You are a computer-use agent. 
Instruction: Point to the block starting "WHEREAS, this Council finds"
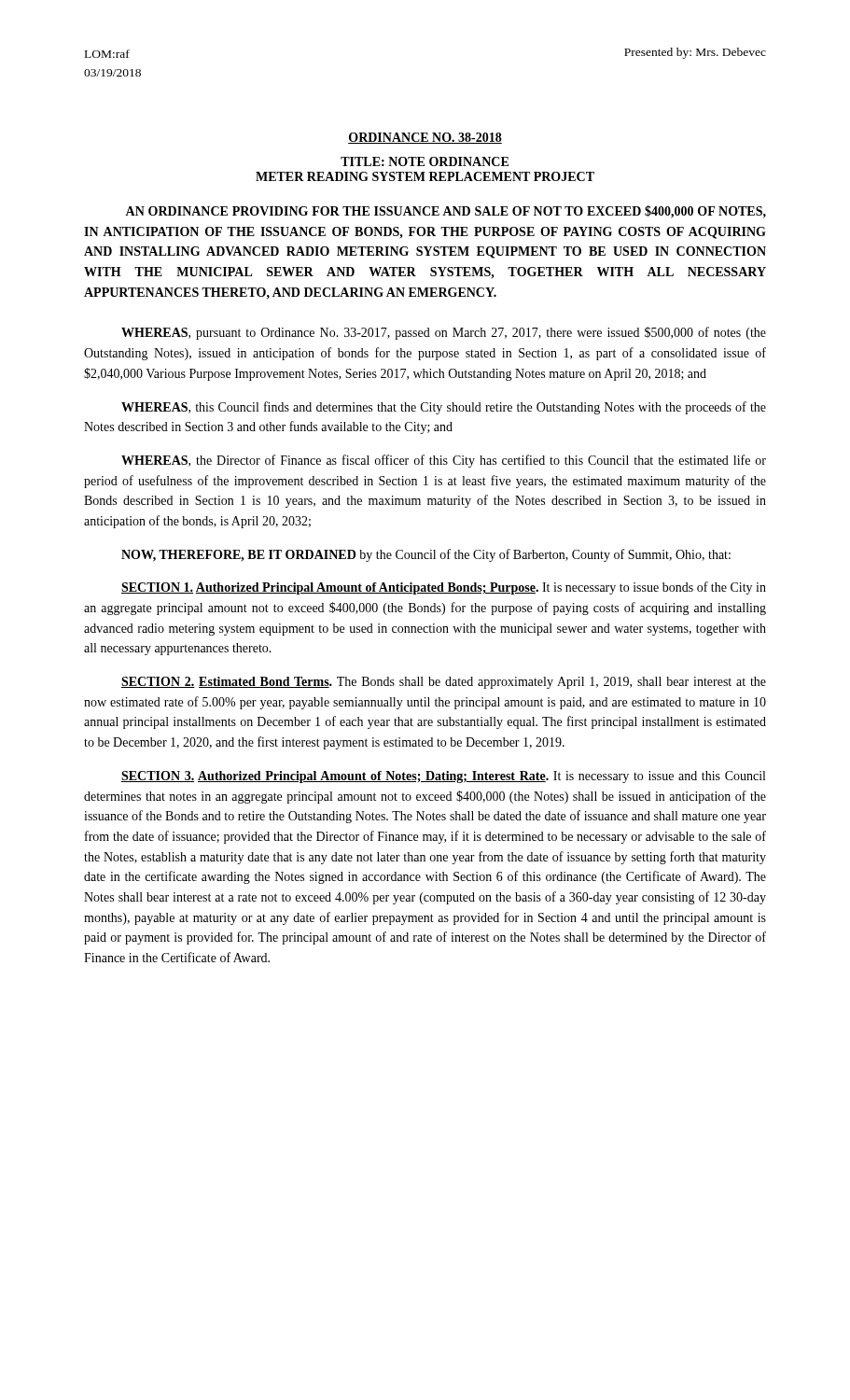point(425,417)
